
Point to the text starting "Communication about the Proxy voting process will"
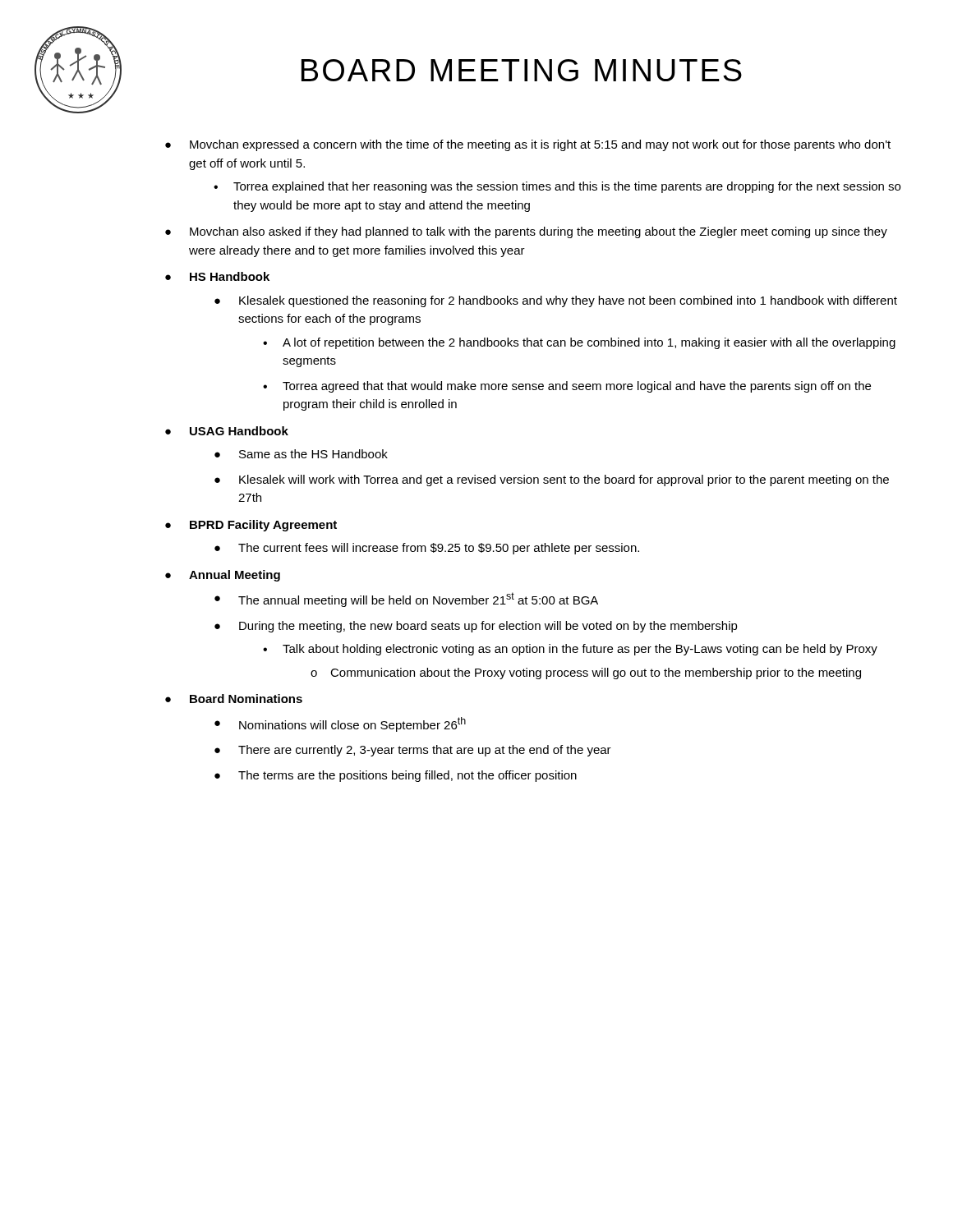click(x=596, y=672)
